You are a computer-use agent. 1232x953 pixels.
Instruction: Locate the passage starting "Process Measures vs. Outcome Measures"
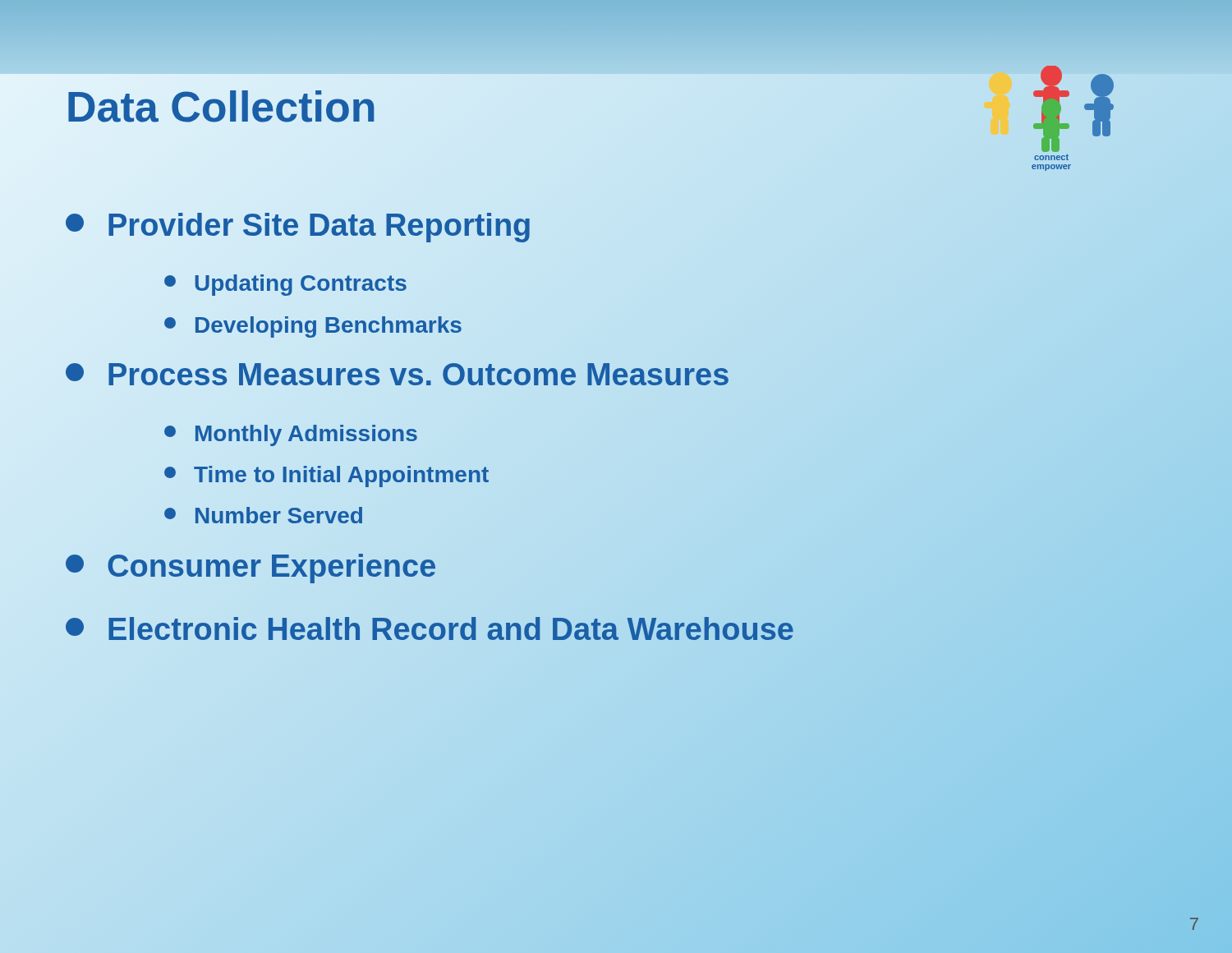pyautogui.click(x=398, y=375)
